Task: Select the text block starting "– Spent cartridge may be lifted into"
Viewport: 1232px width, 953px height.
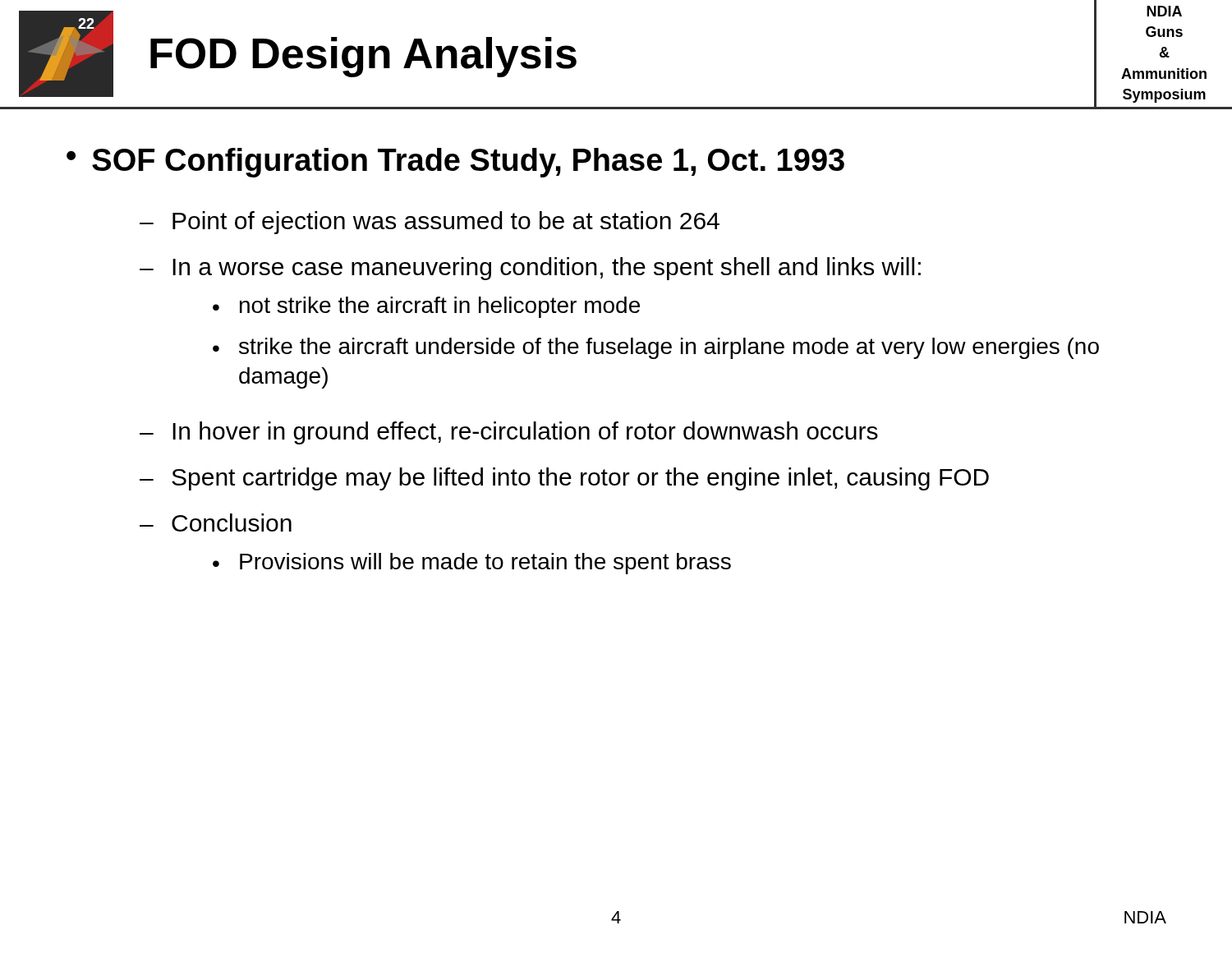Action: 653,477
